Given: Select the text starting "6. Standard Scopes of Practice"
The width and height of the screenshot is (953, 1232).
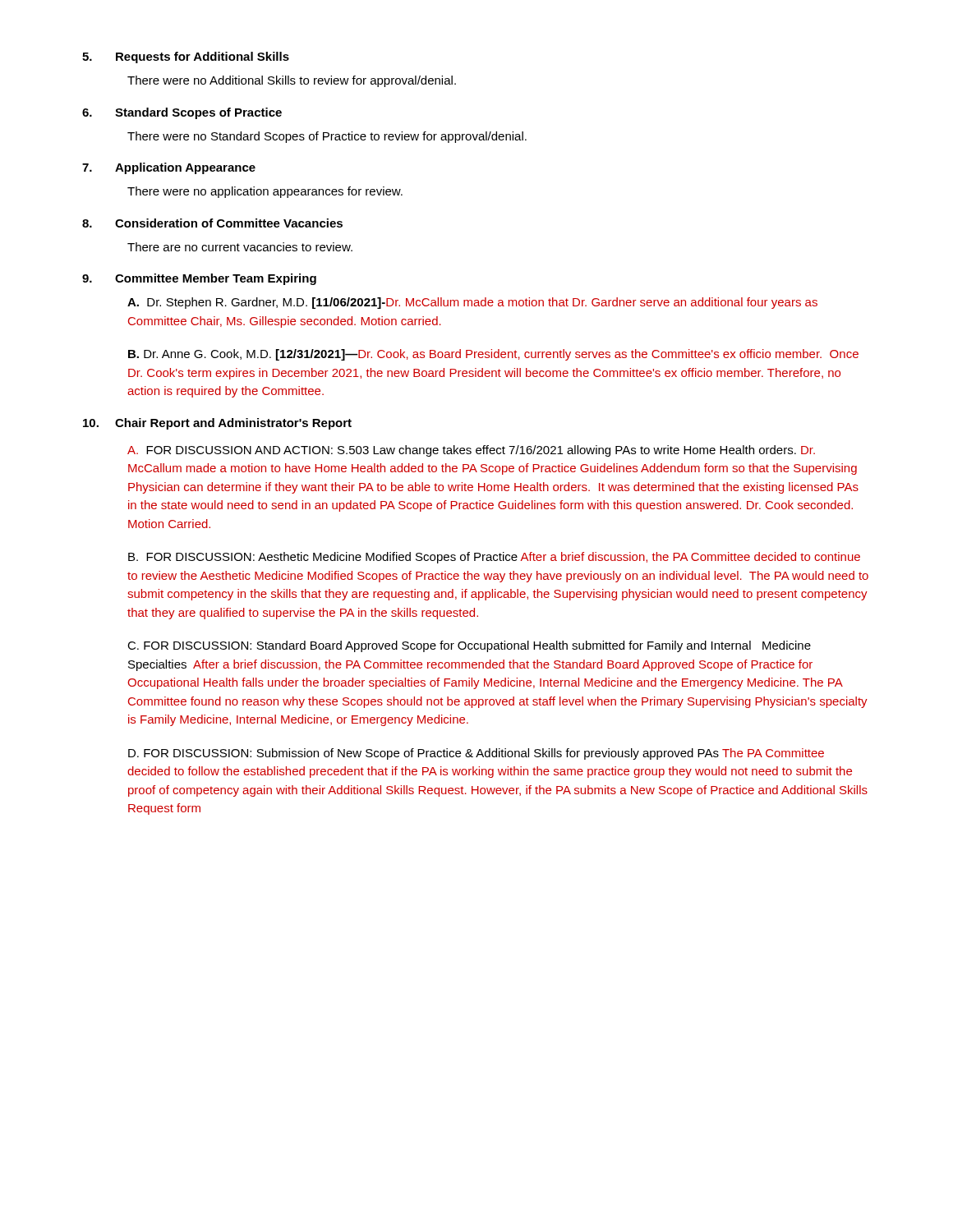Looking at the screenshot, I should pos(182,112).
